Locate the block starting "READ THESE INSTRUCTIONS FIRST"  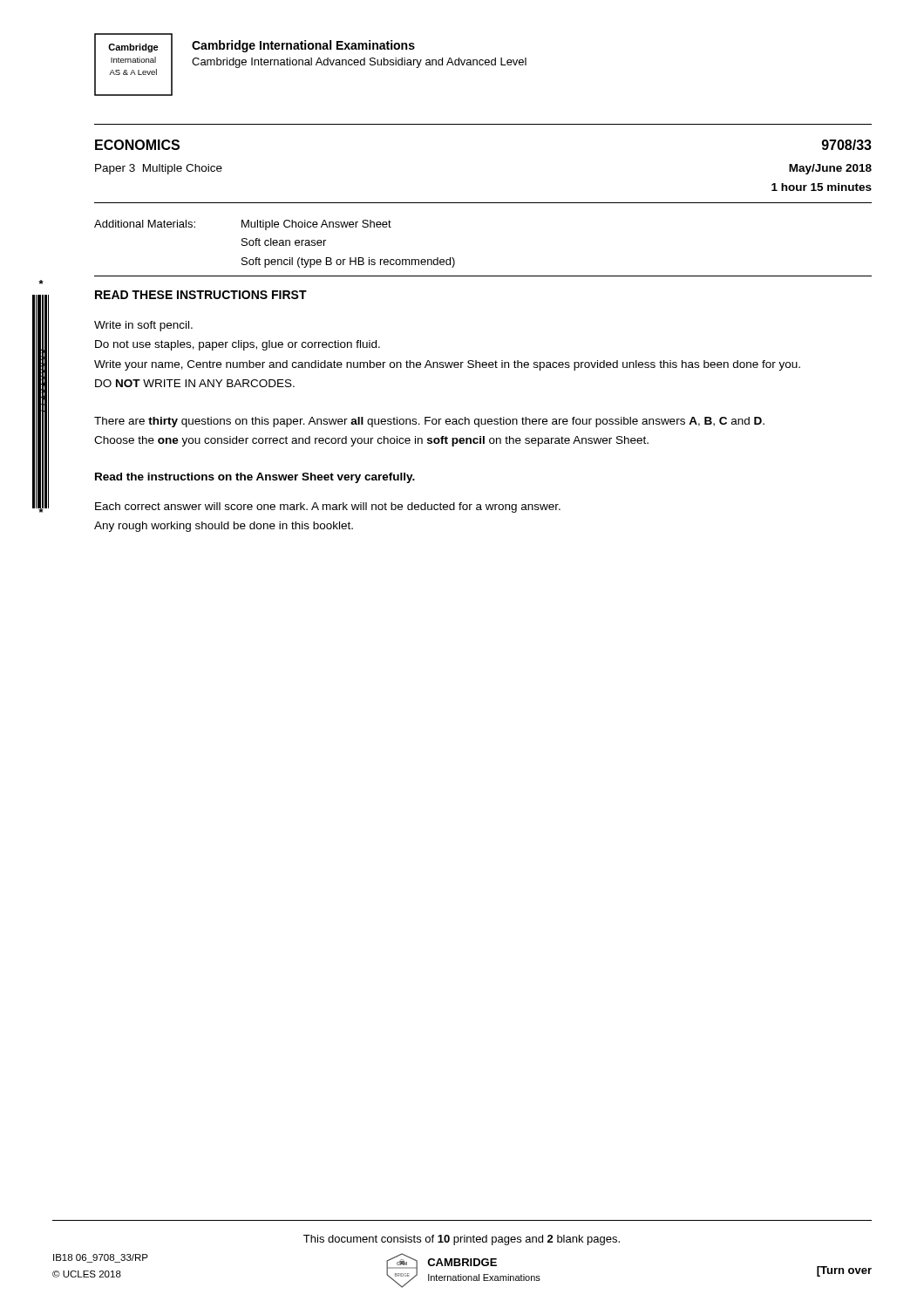(200, 295)
